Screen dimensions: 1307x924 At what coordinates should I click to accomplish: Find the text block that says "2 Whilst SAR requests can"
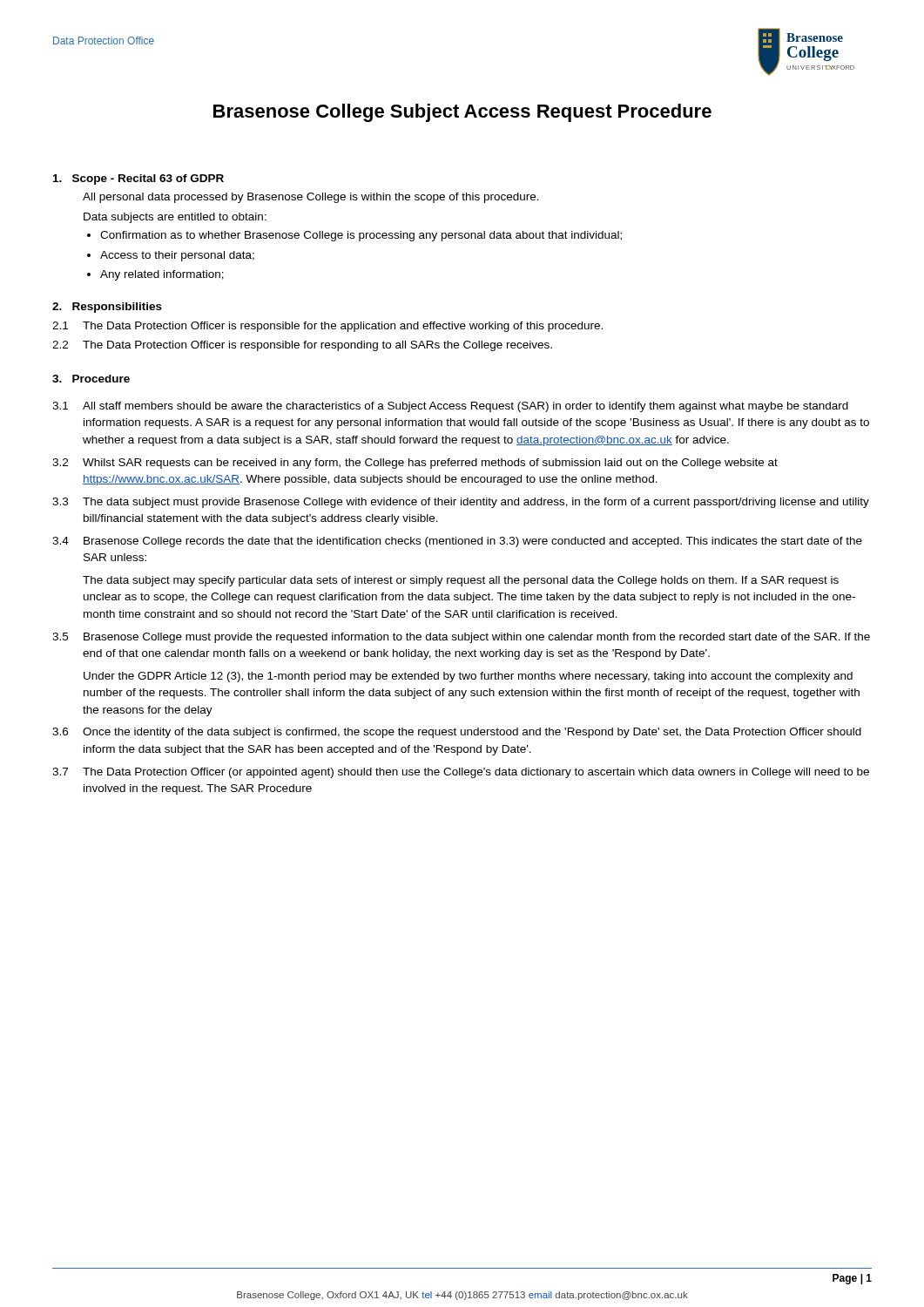click(x=462, y=471)
